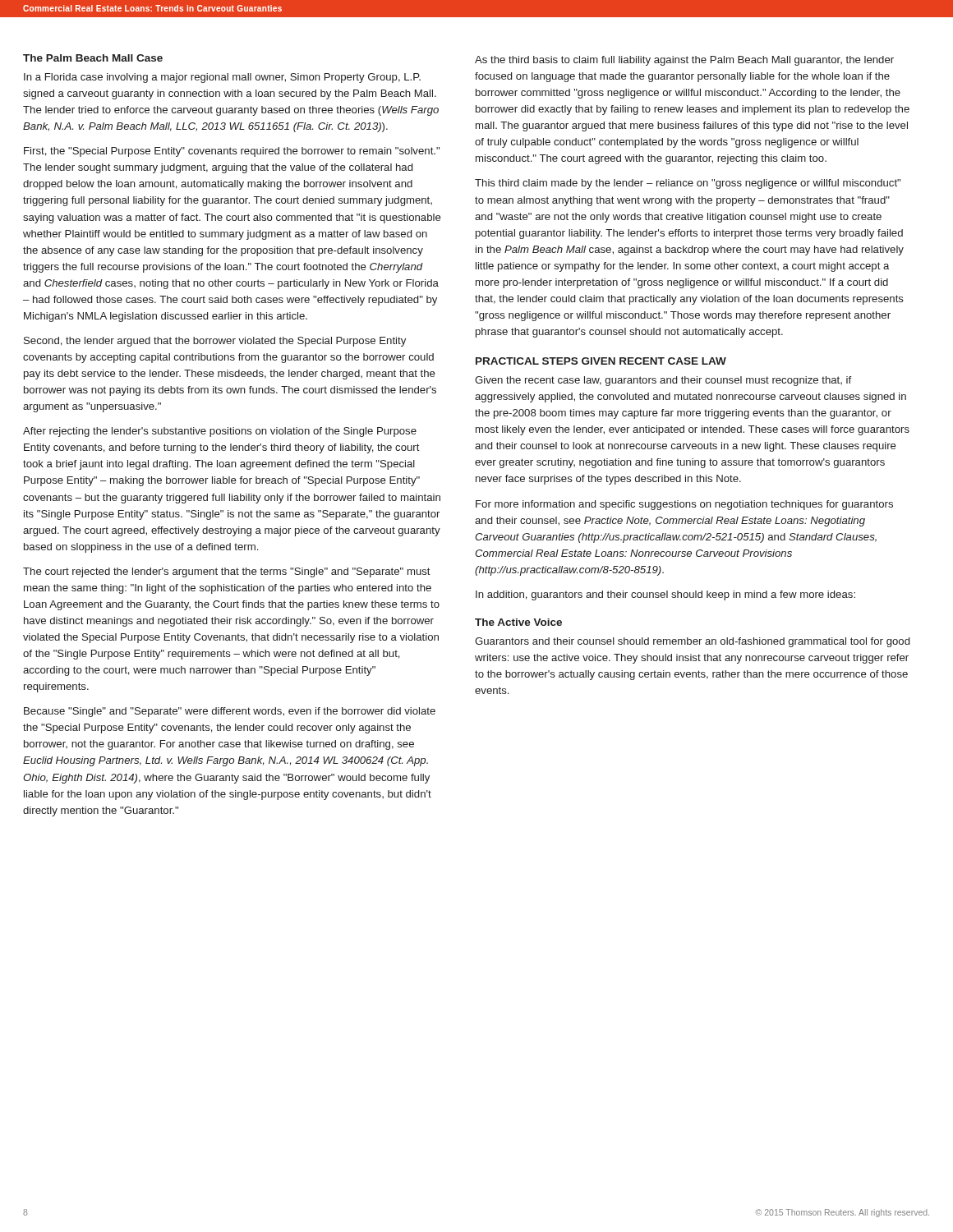Locate the text block that says "In a Florida case"
The width and height of the screenshot is (953, 1232).
click(232, 102)
